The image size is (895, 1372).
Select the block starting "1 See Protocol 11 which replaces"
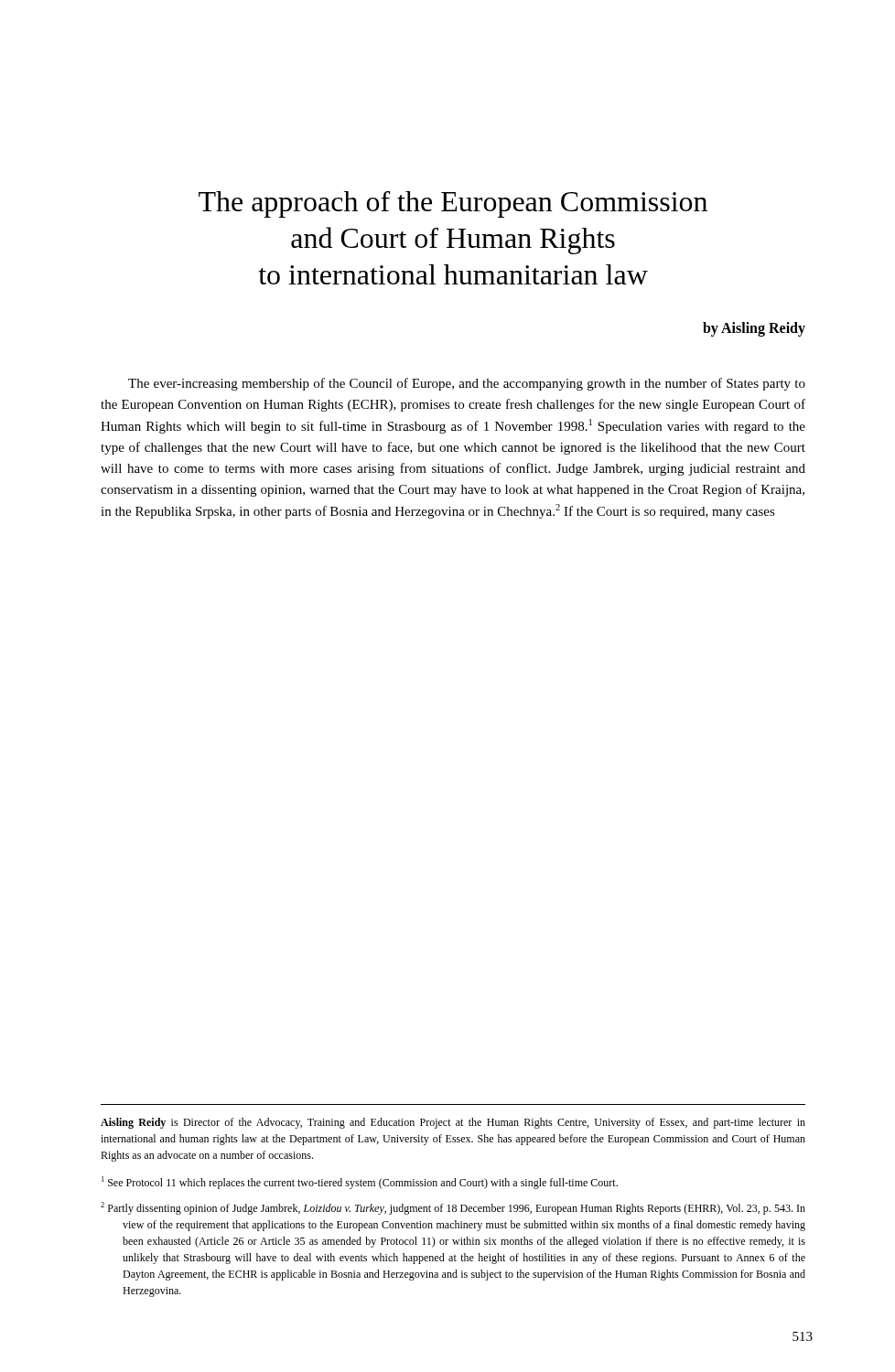[359, 1182]
